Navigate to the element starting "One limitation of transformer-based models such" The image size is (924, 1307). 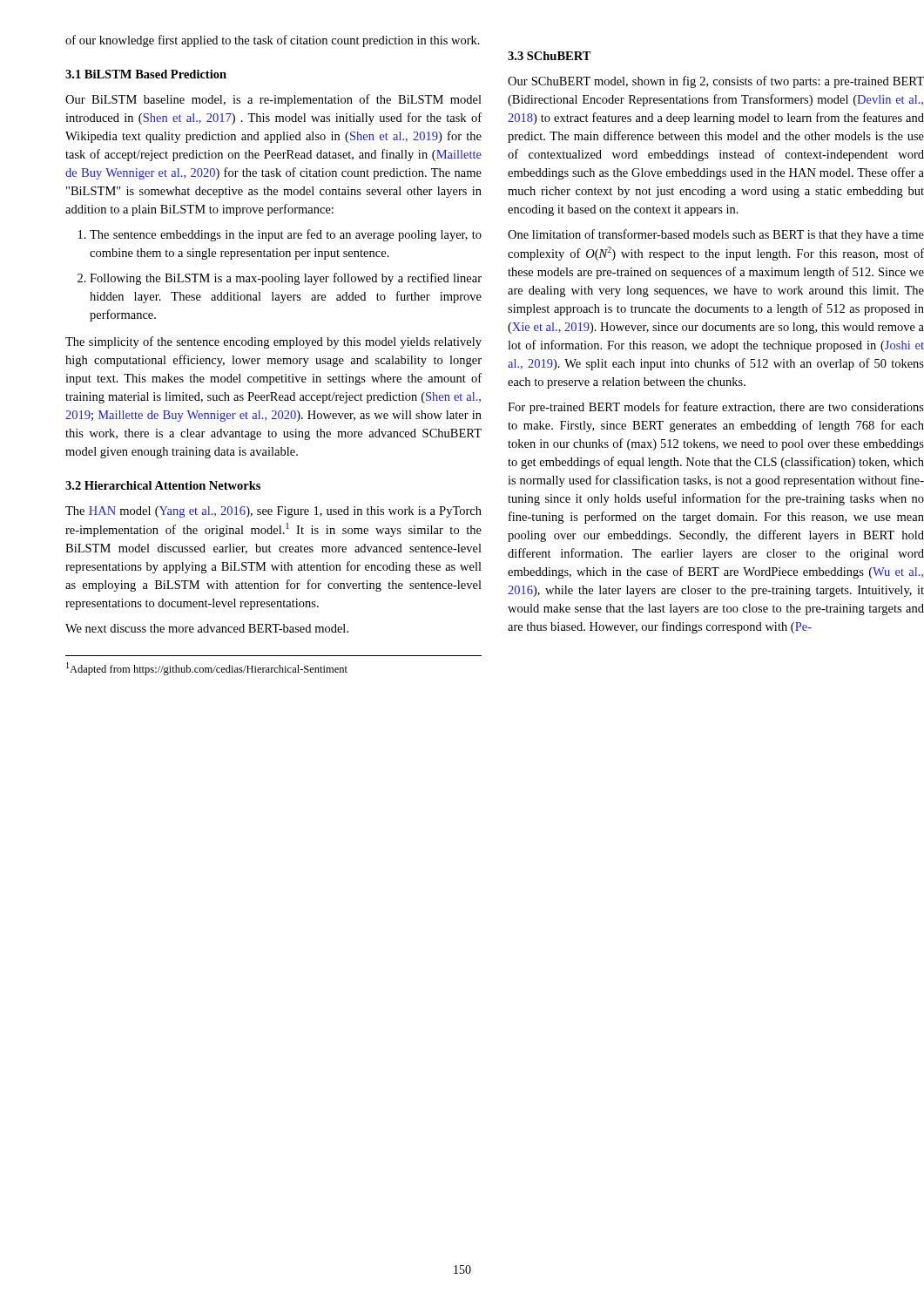[x=716, y=309]
